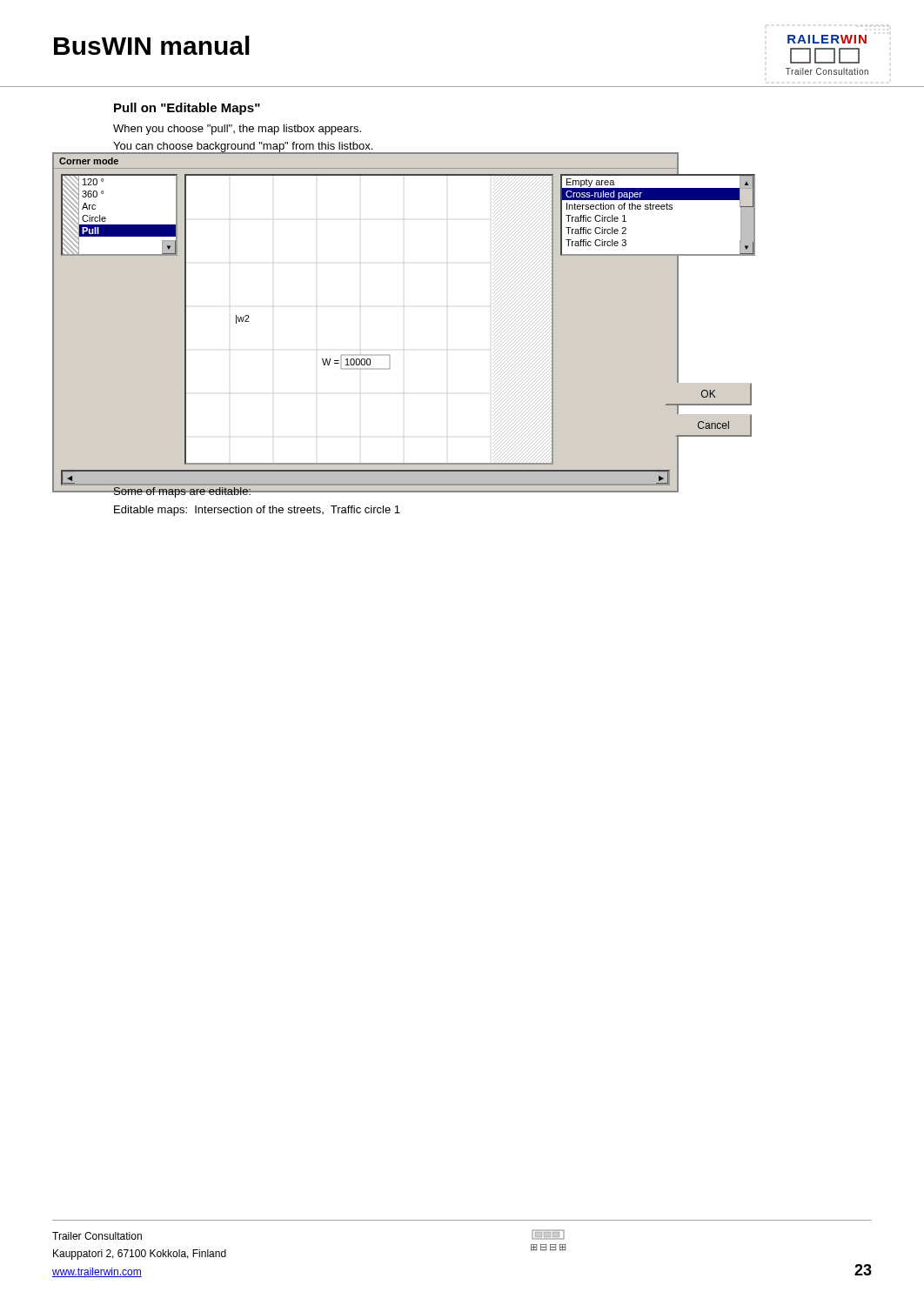The height and width of the screenshot is (1305, 924).
Task: Point to the passage starting "Pull on "Editable"
Action: [x=187, y=107]
